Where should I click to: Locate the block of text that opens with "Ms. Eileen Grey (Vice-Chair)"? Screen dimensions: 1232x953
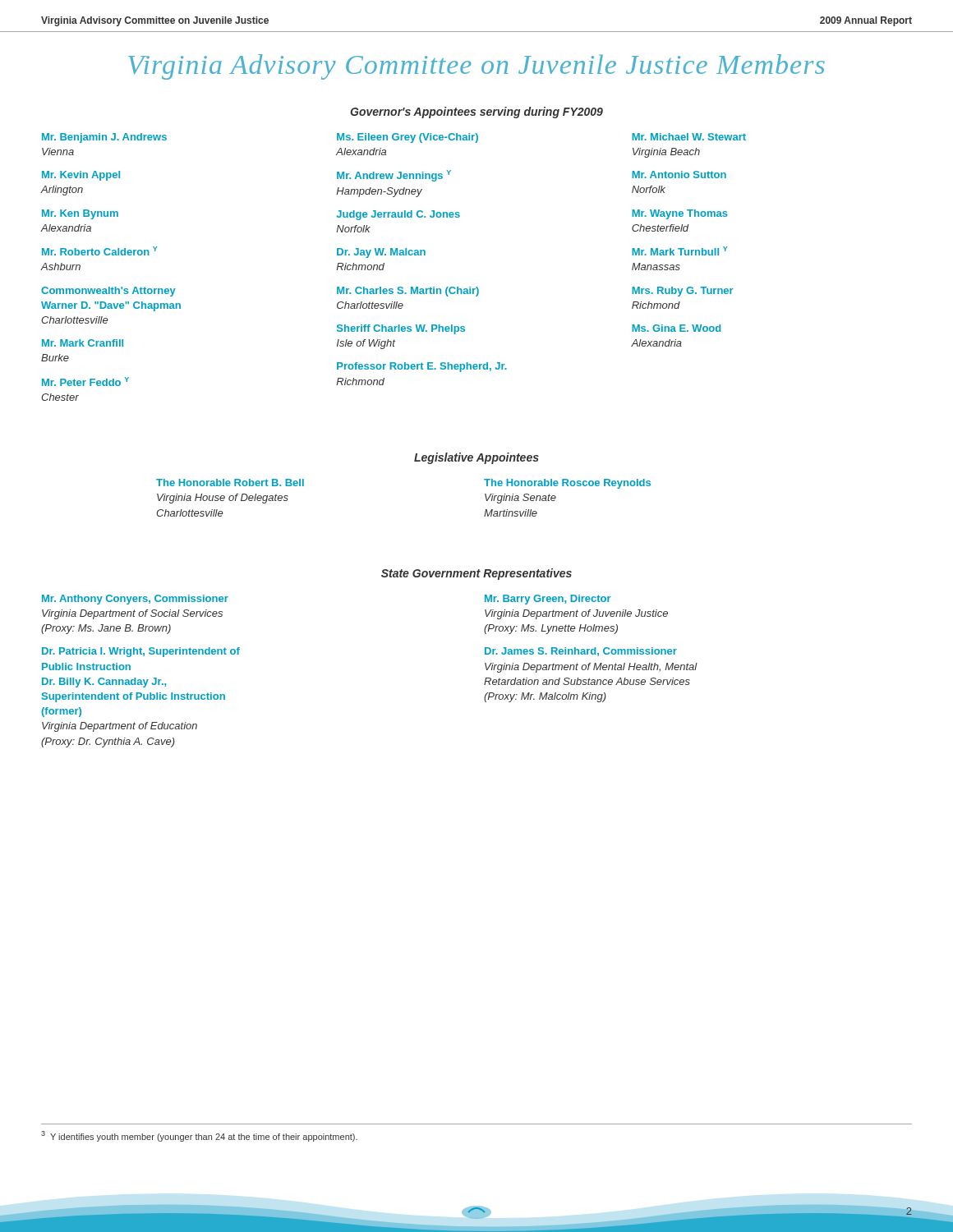(476, 145)
